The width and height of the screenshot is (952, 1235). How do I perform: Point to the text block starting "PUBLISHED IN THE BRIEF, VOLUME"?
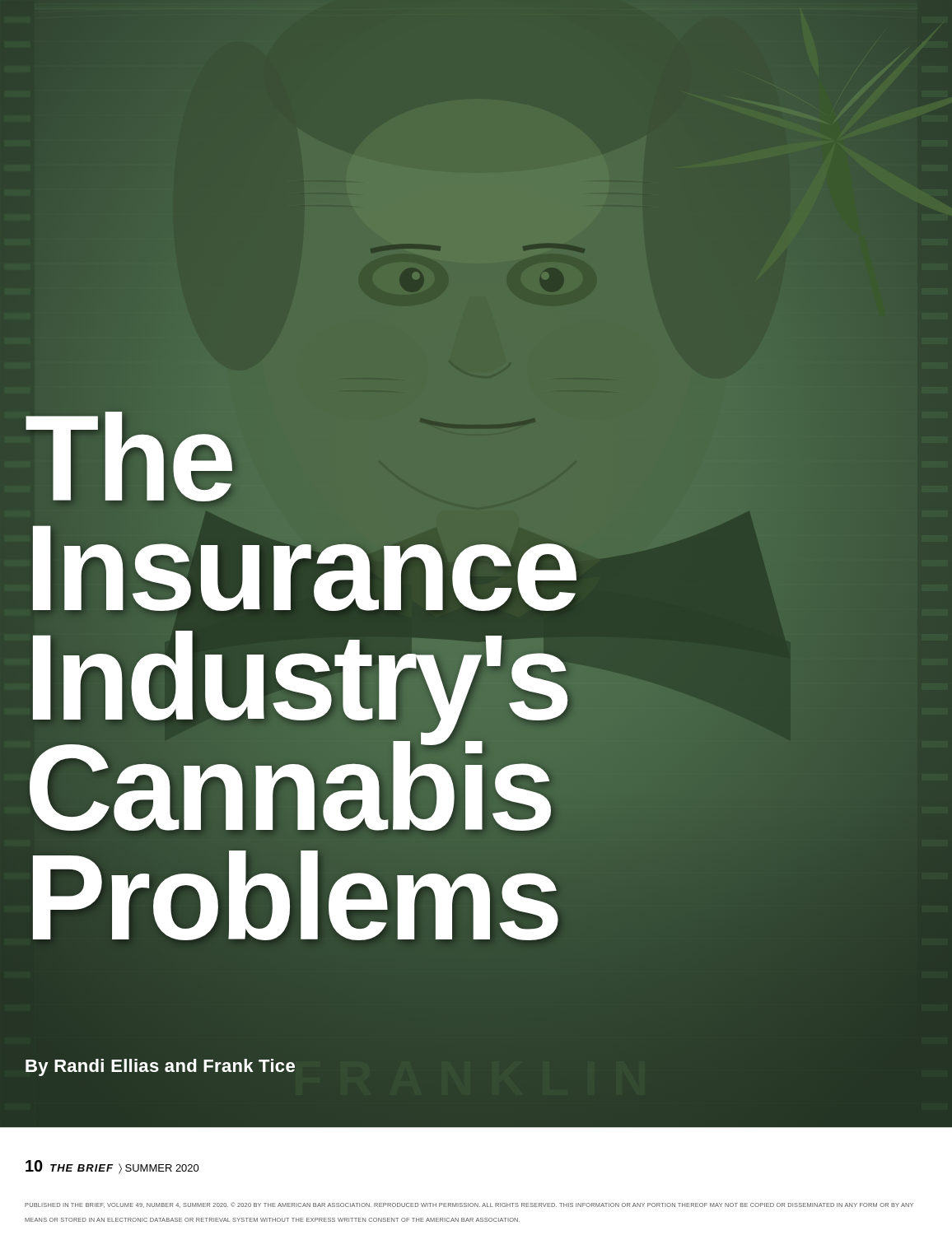(469, 1212)
